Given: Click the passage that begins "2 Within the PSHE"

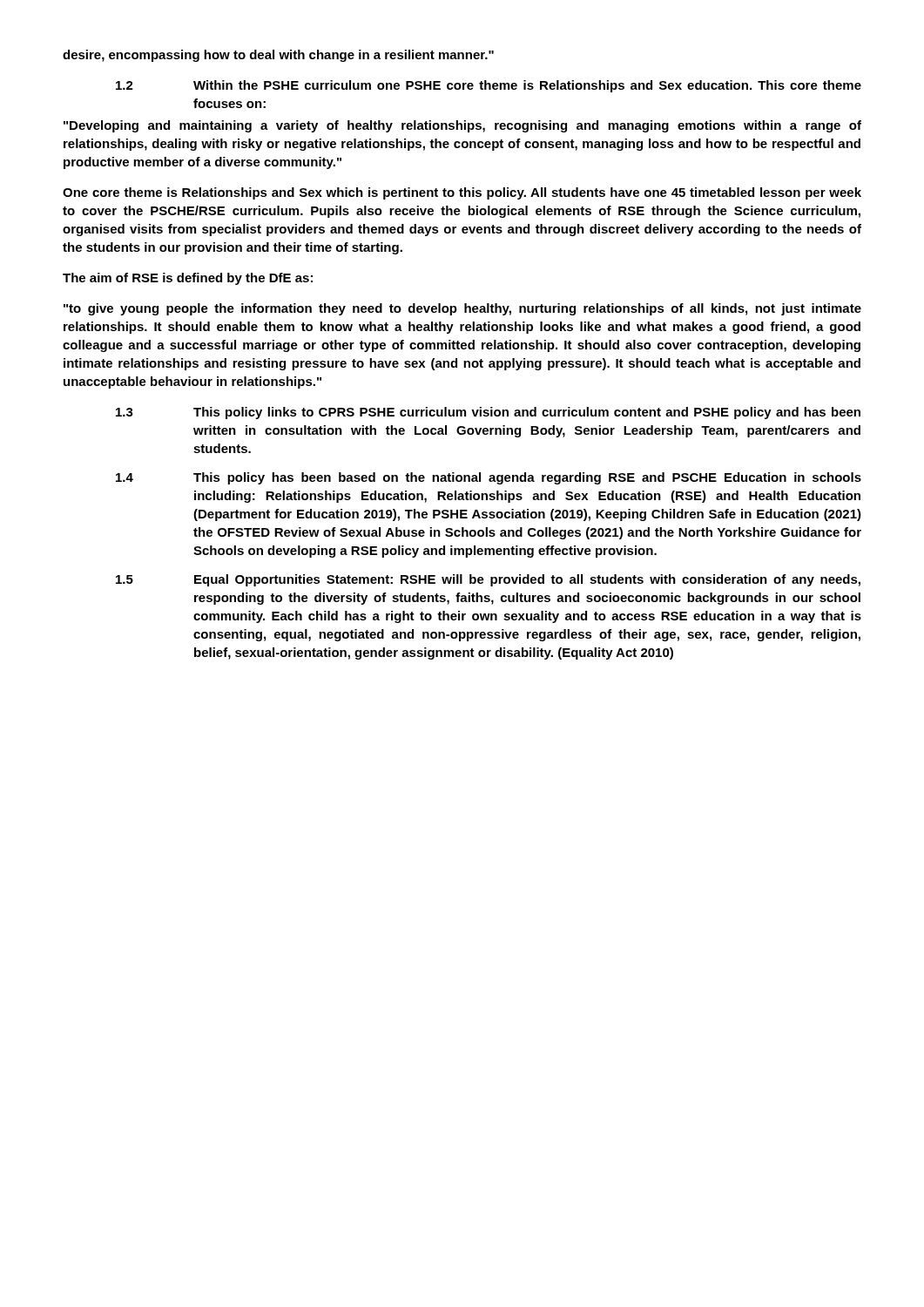Looking at the screenshot, I should coord(488,94).
